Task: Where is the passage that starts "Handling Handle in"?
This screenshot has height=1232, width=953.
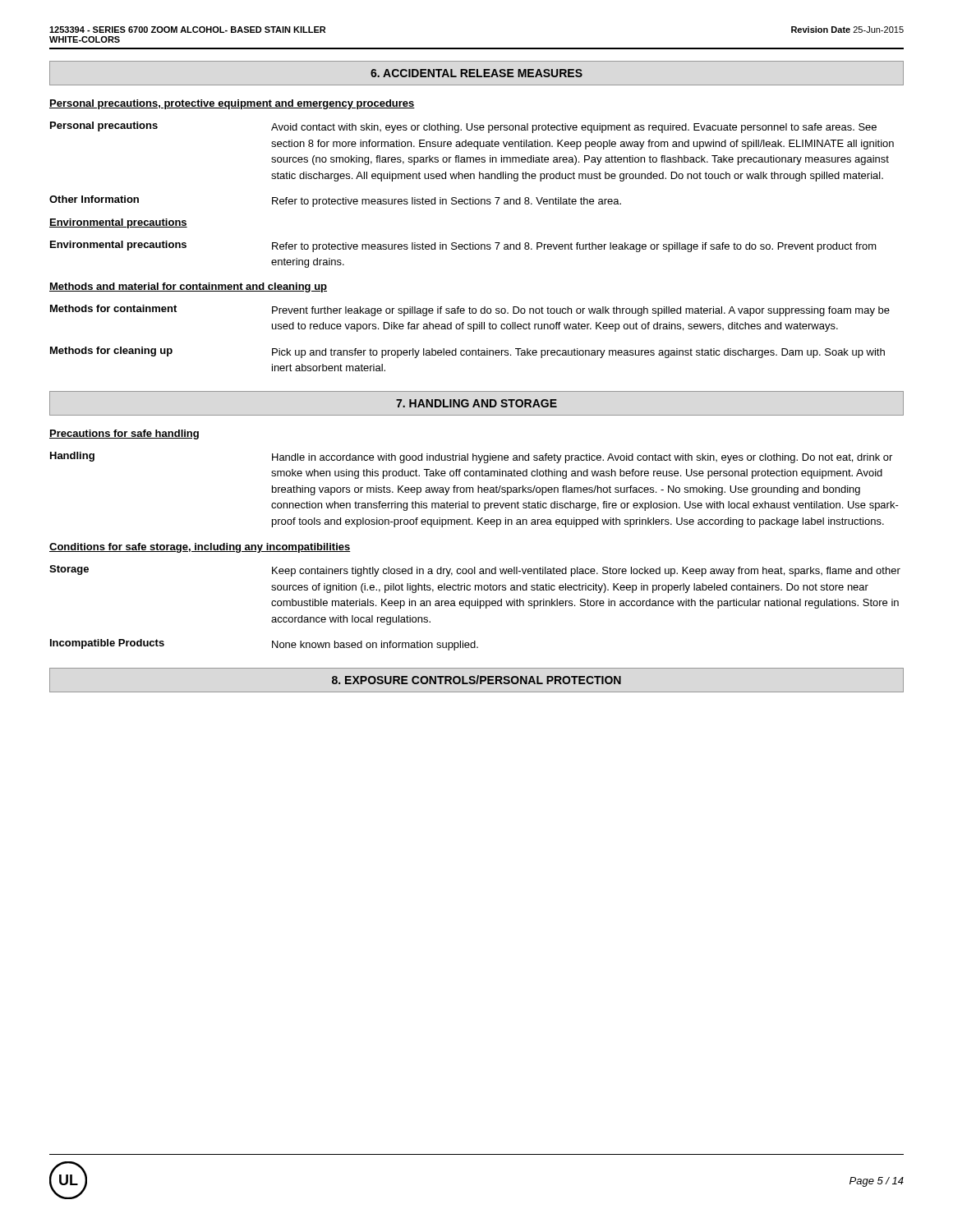Action: coord(476,489)
